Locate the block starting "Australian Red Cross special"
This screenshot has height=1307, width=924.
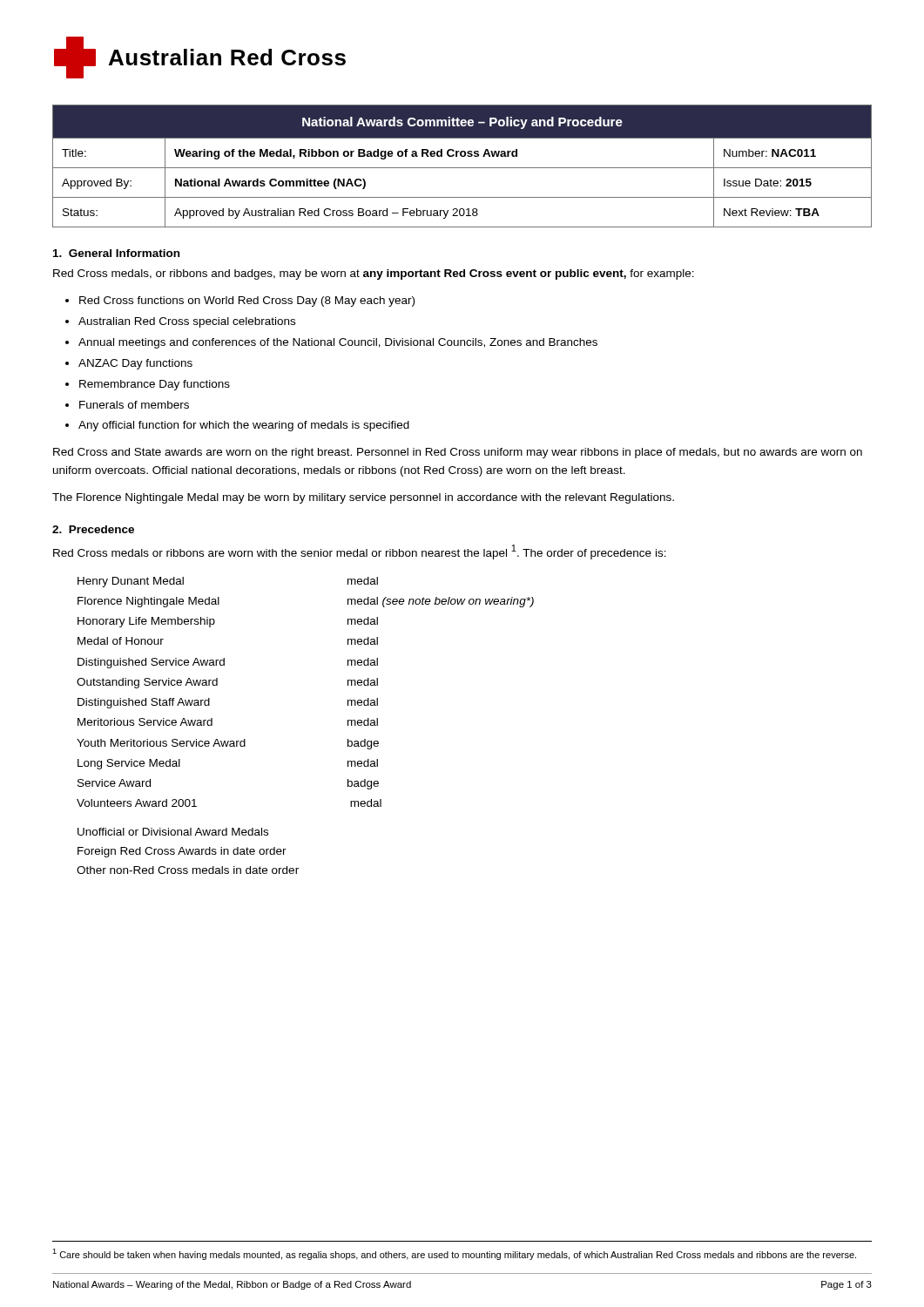(187, 321)
